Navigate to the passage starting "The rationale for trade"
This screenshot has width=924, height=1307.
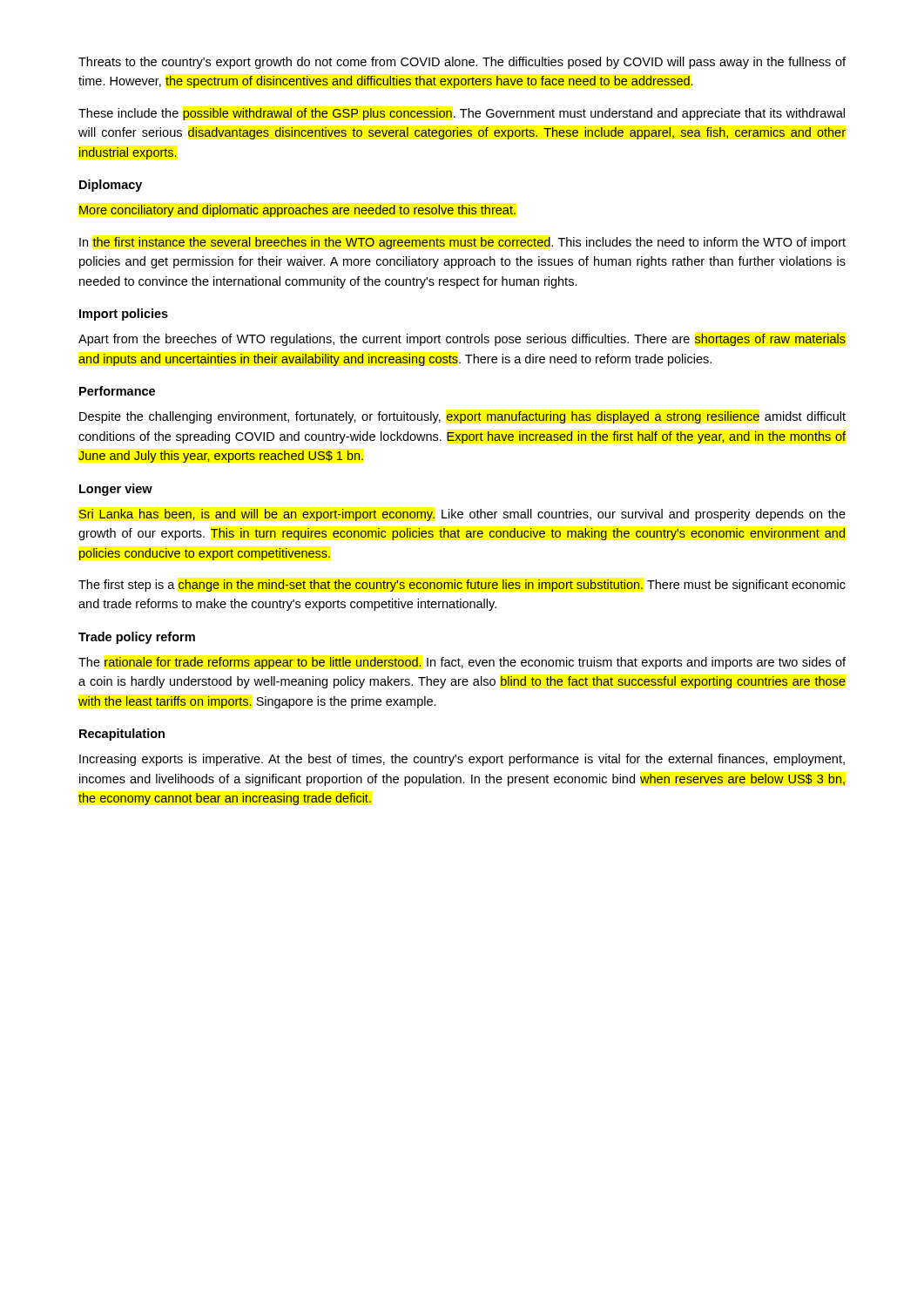462,682
